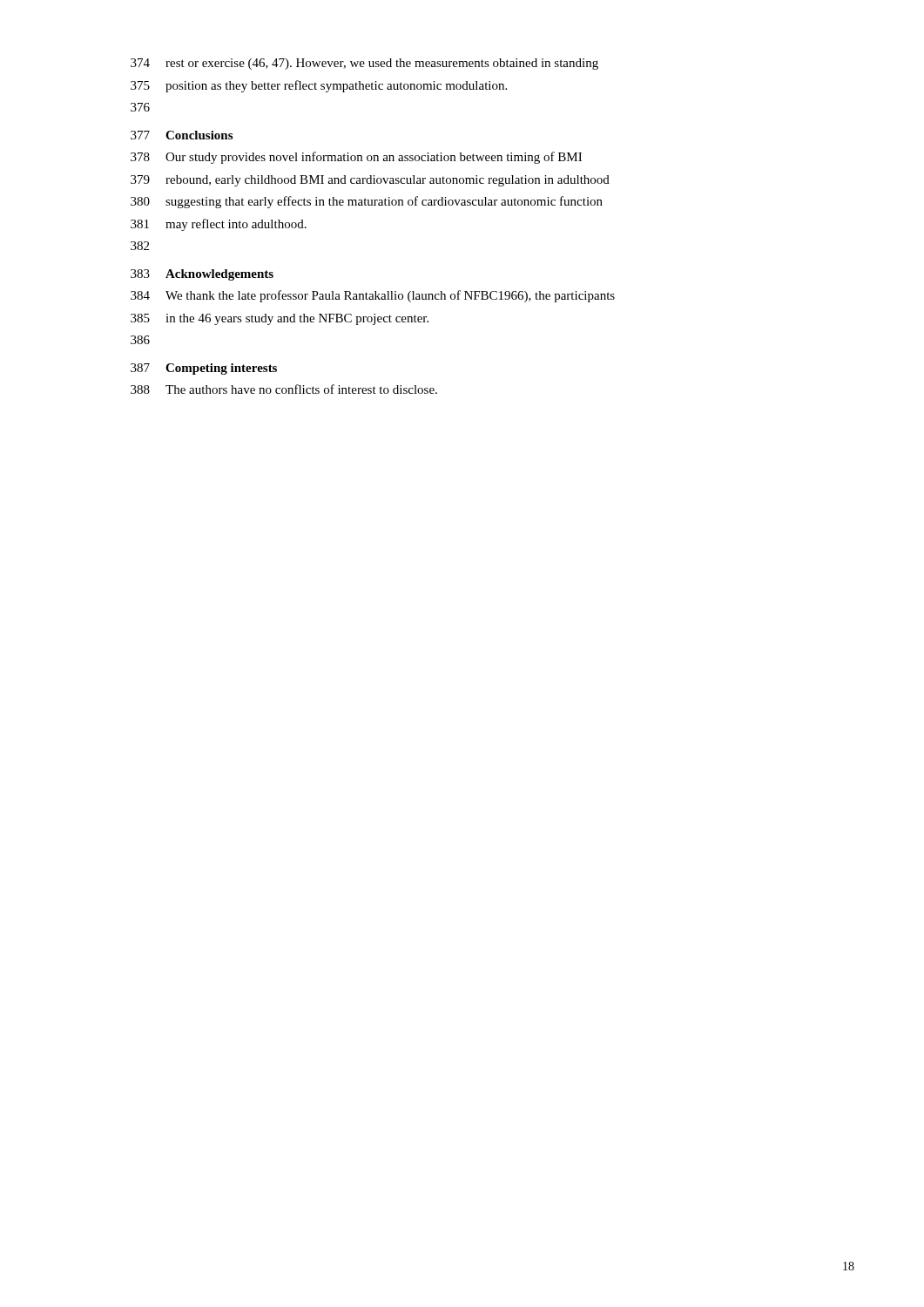Find the text block starting "381 may reflect"
The width and height of the screenshot is (924, 1307).
(219, 225)
